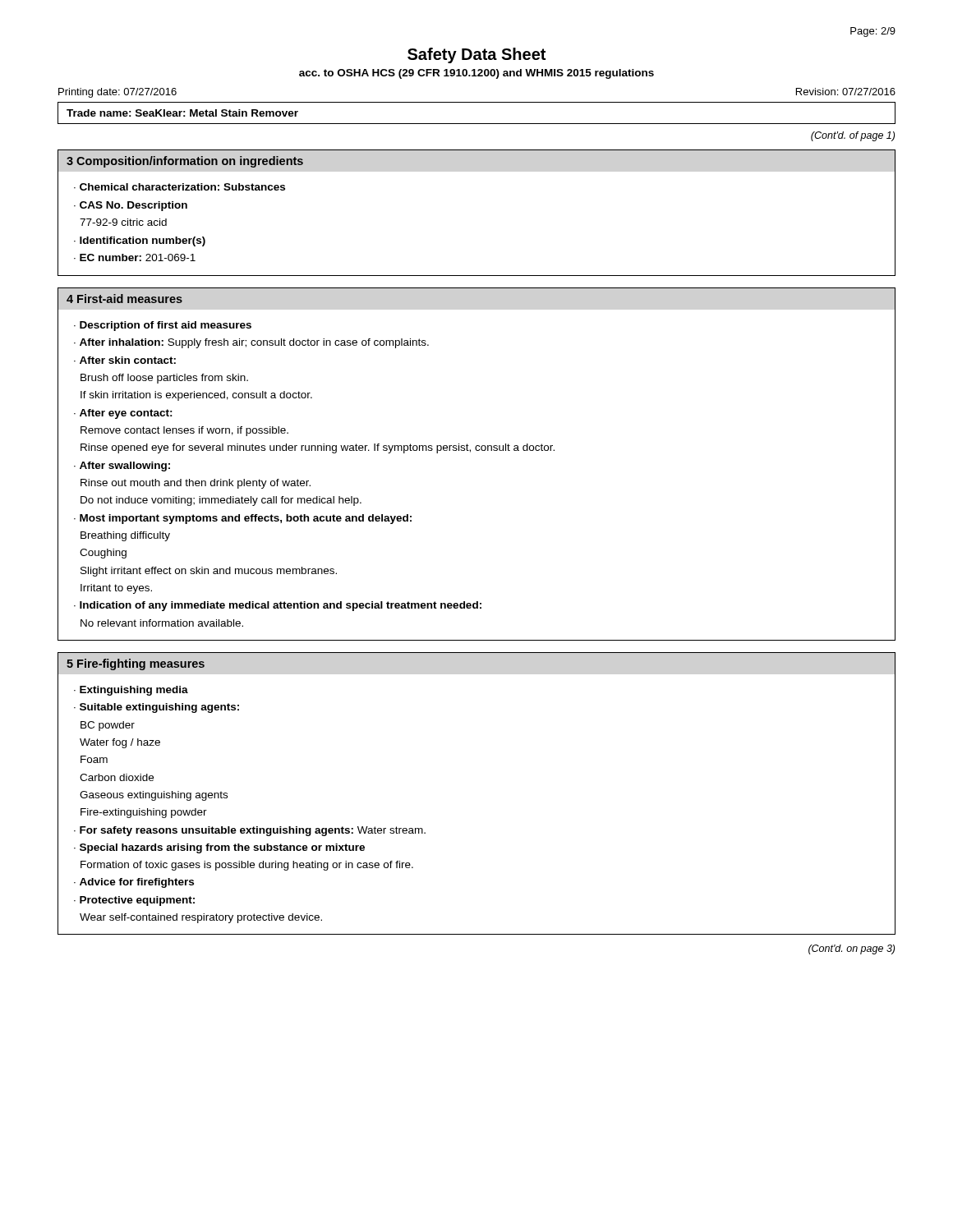
Task: Find the section header on this page that starts "3 Composition/information on ingredients · Chemical characterization: Substances"
Action: (x=476, y=213)
